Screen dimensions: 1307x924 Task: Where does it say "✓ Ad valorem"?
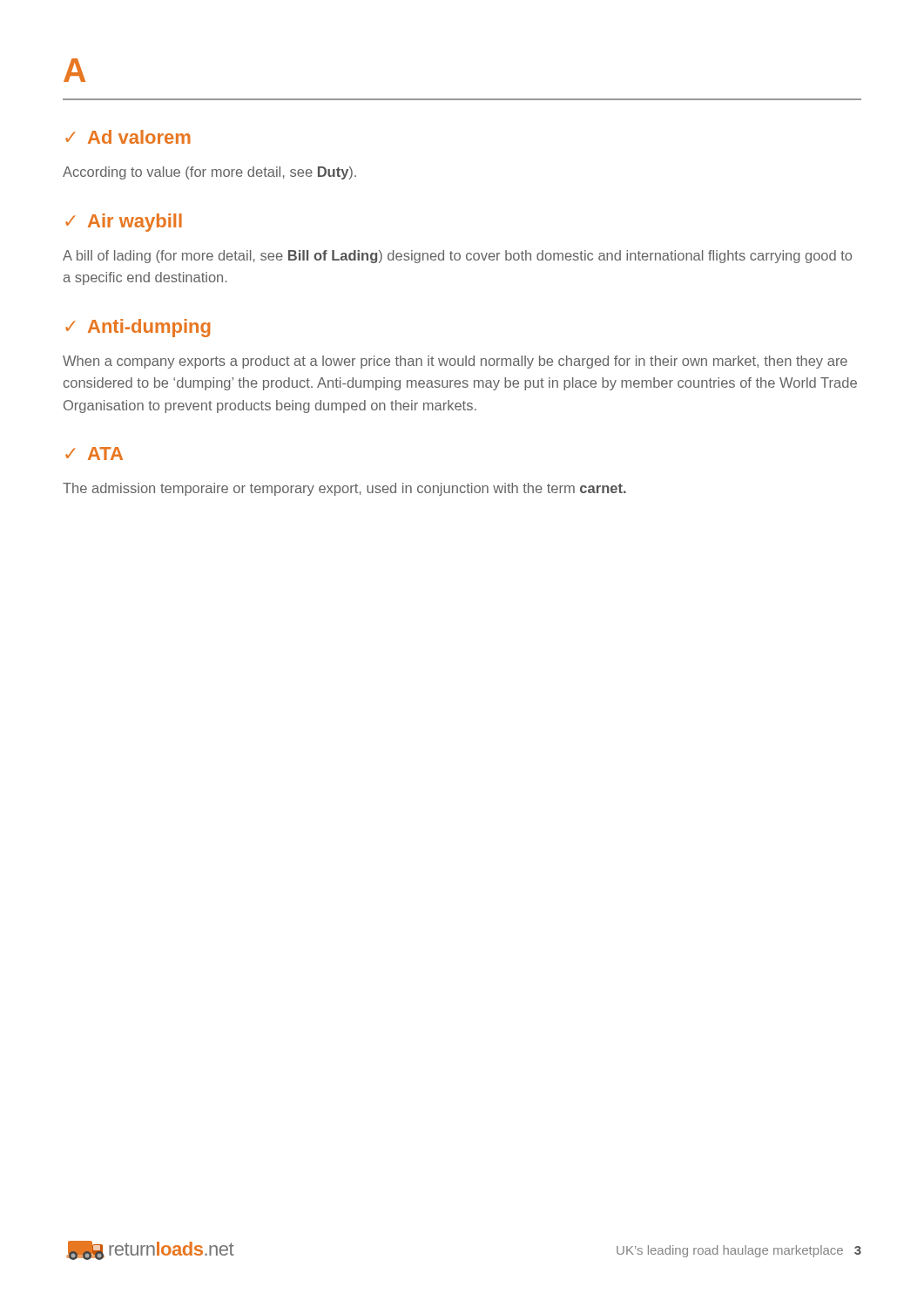tap(127, 138)
